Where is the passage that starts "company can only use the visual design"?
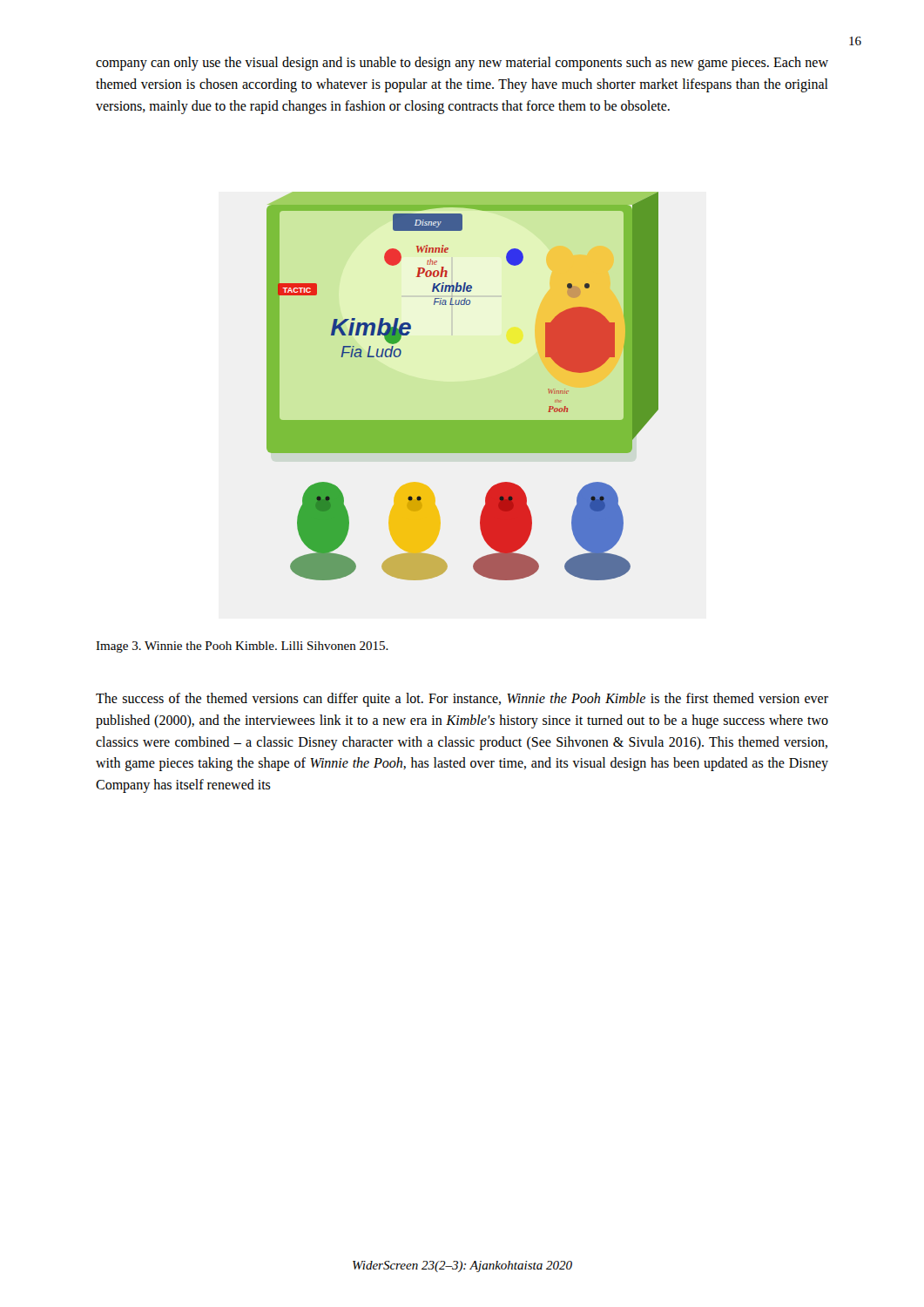Viewport: 924px width, 1307px height. point(462,85)
